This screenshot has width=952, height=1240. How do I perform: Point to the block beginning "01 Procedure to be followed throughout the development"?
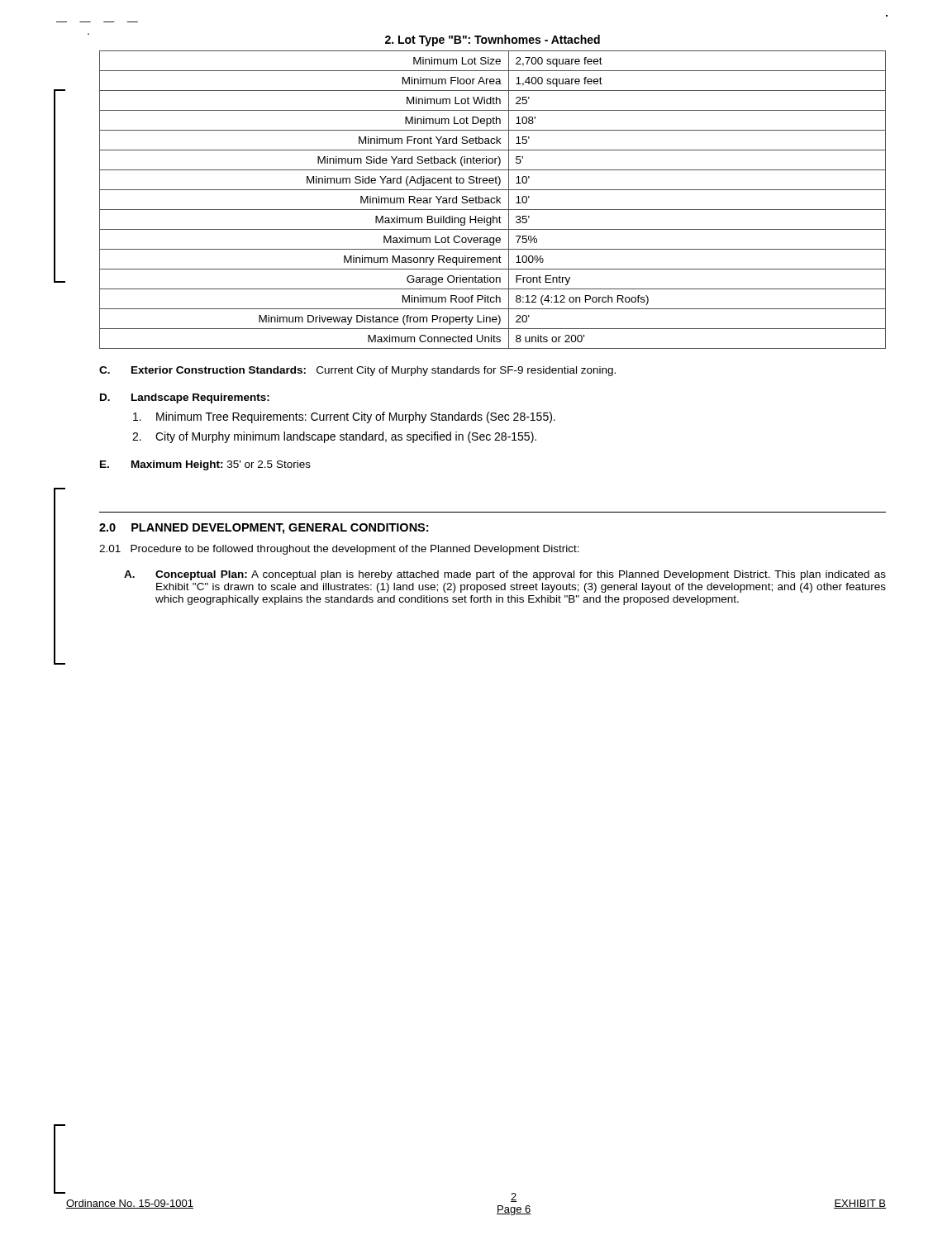pos(339,548)
